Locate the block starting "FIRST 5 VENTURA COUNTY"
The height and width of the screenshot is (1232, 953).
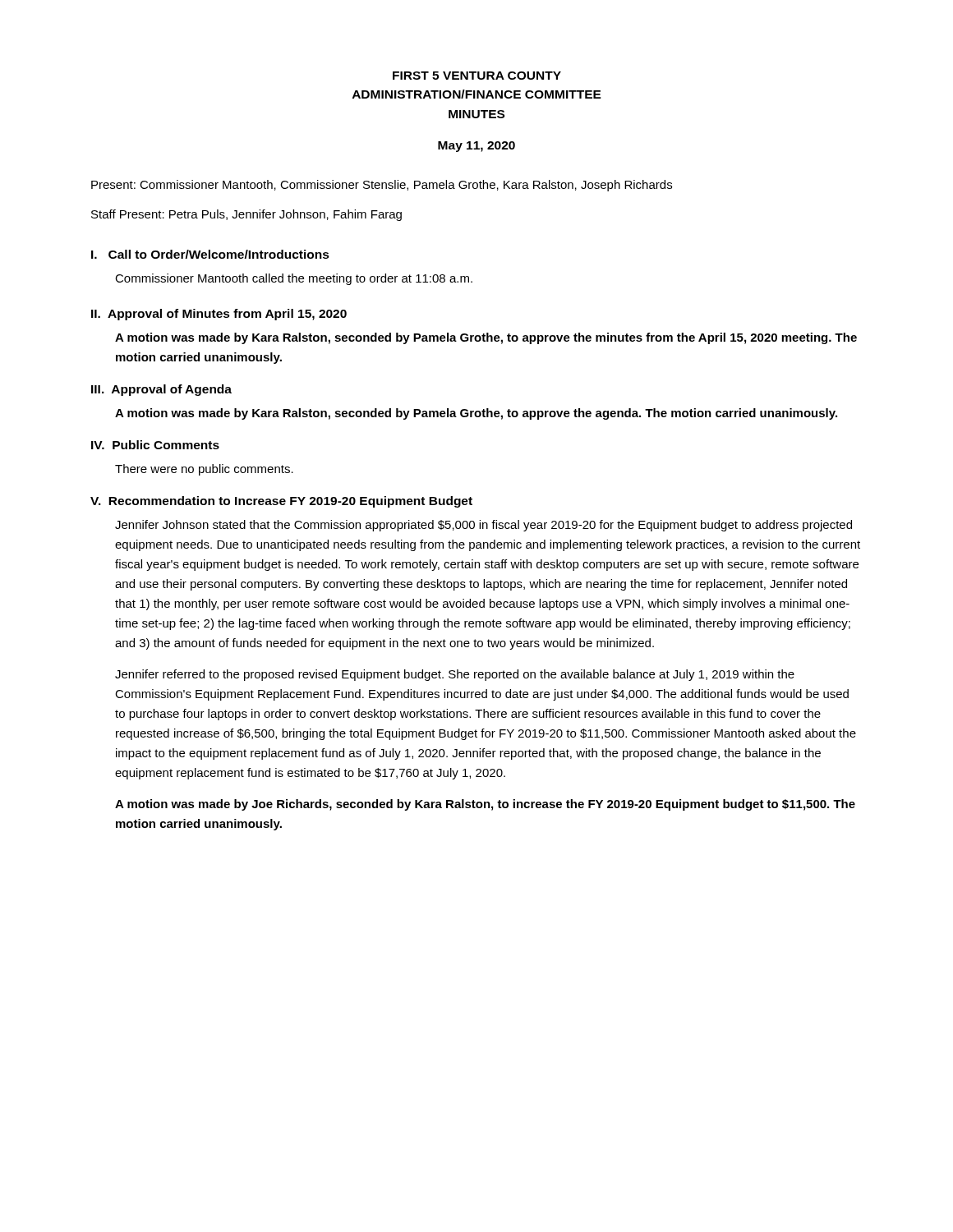pos(476,94)
